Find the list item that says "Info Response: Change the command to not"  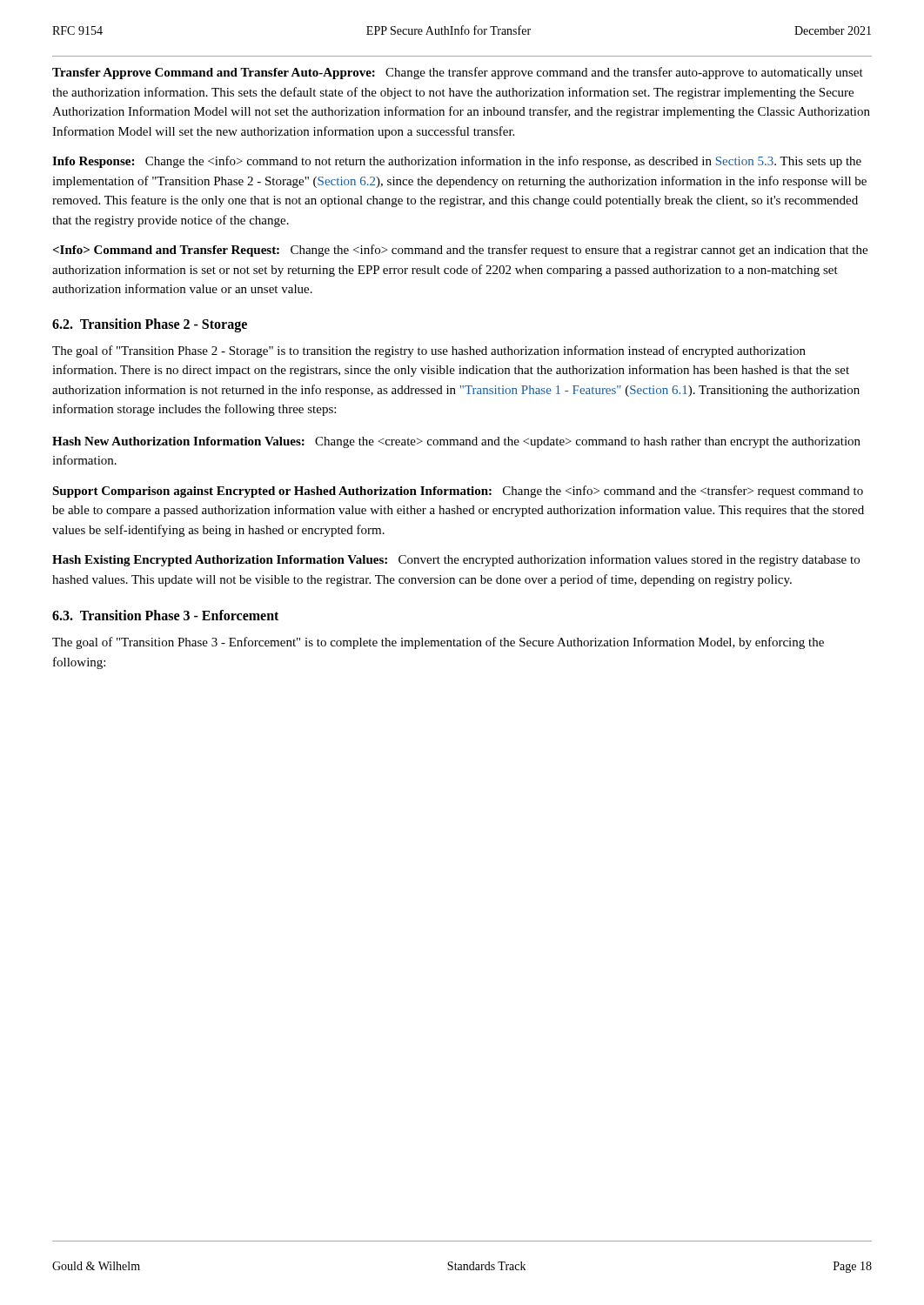(462, 191)
